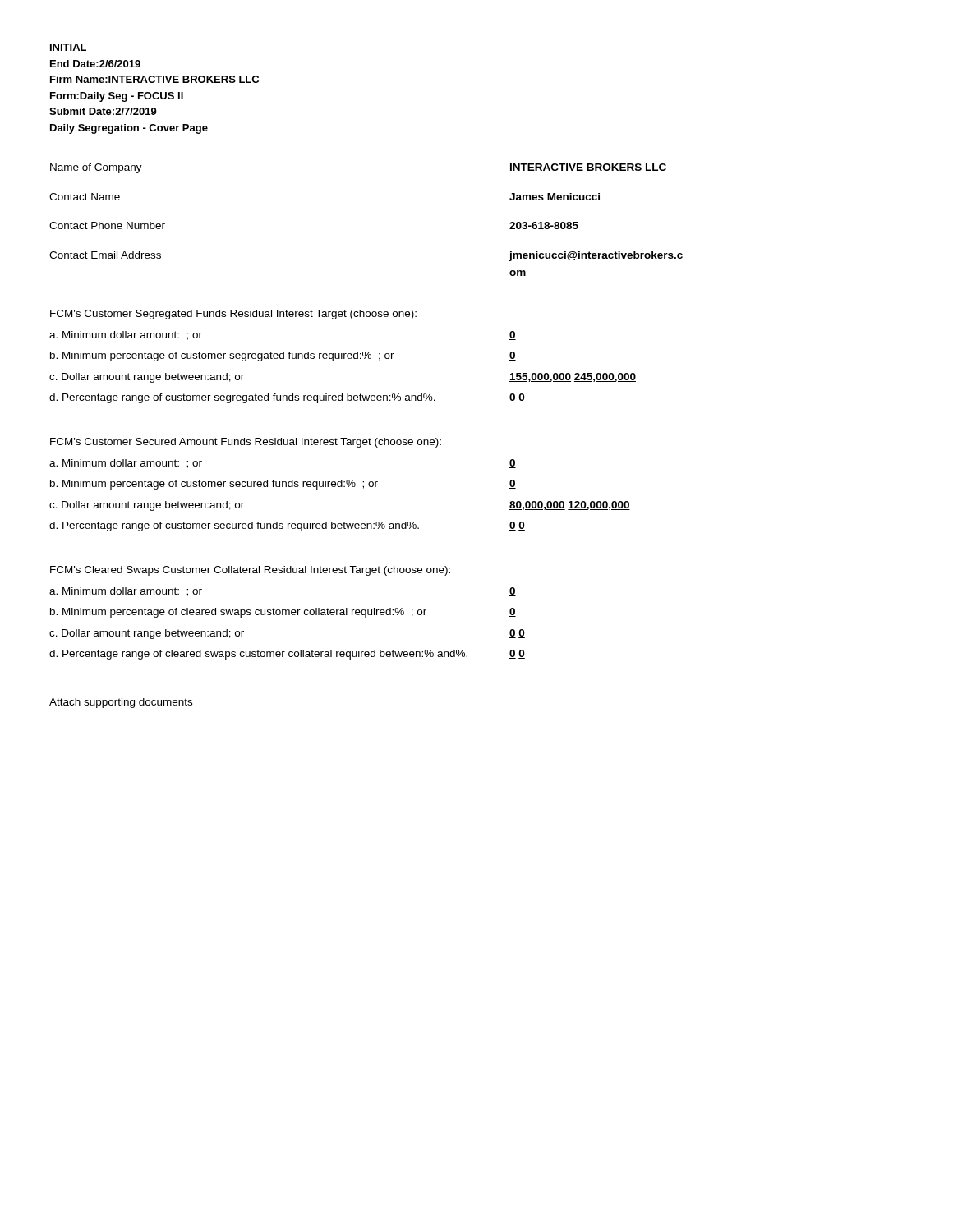Image resolution: width=953 pixels, height=1232 pixels.
Task: Find the block on this page that starts "FCM's Customer Secured Amount Funds Residual"
Action: point(246,441)
